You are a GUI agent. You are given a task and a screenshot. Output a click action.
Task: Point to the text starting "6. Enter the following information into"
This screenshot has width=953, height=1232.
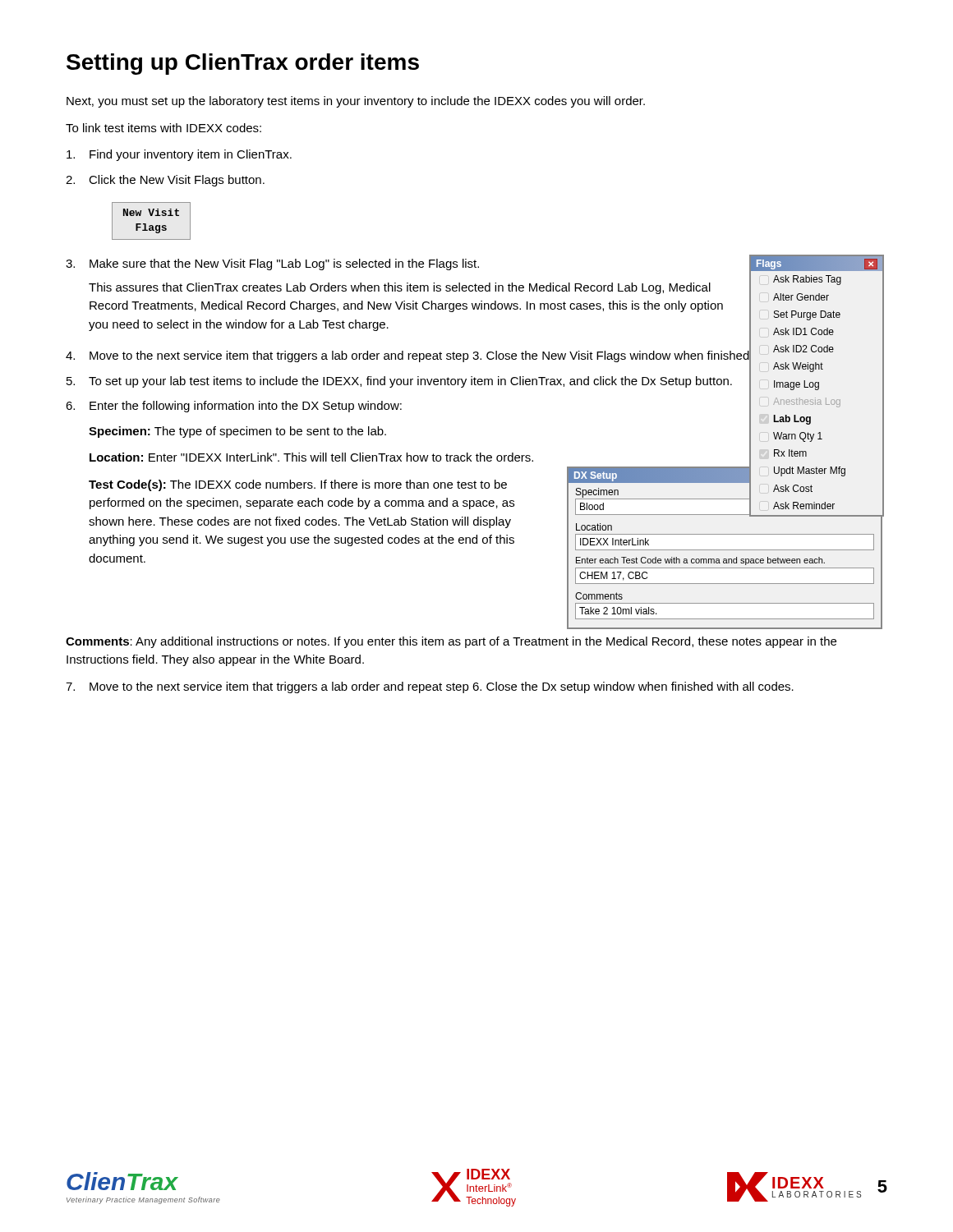(234, 406)
